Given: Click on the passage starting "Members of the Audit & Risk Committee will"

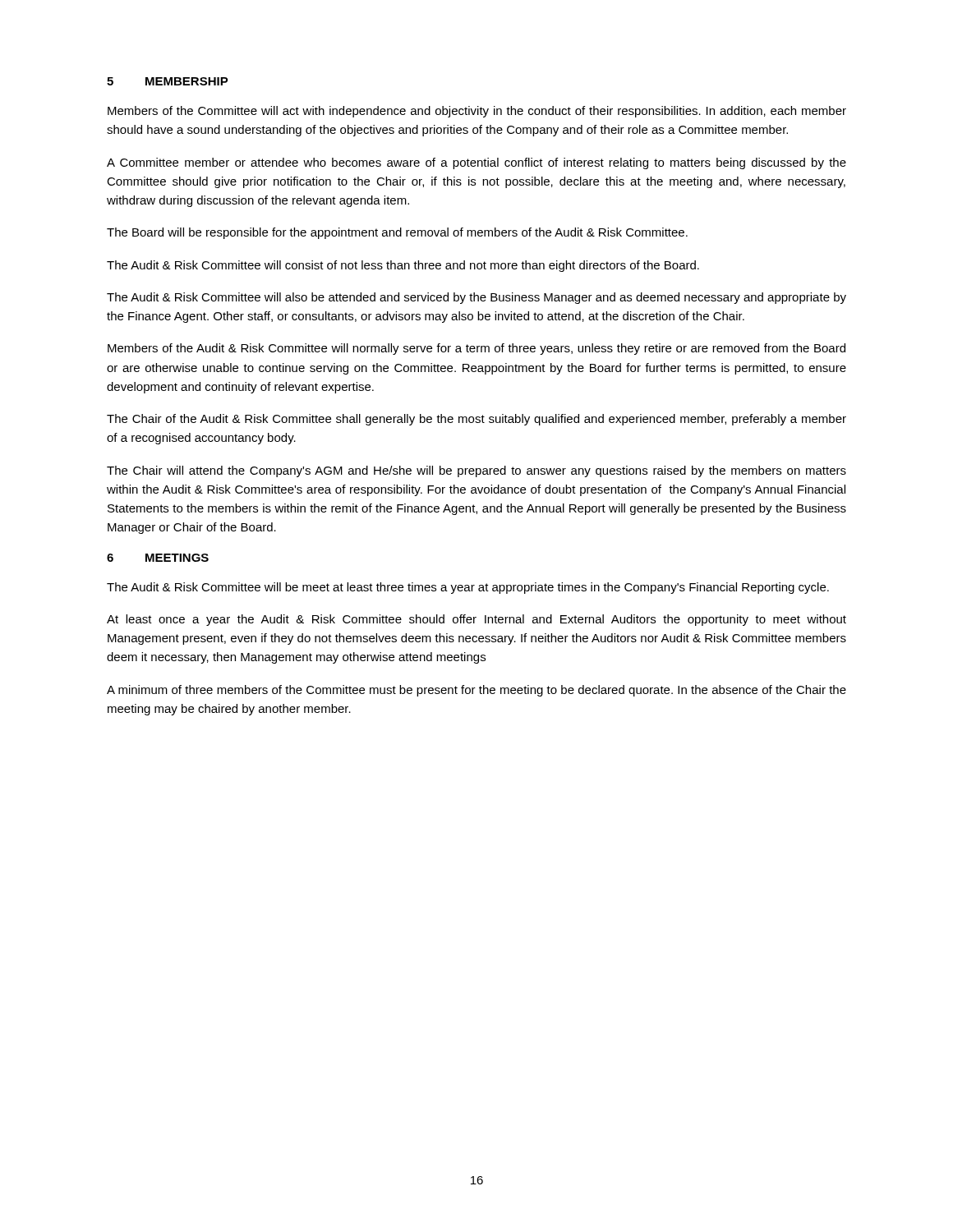Looking at the screenshot, I should coord(476,367).
